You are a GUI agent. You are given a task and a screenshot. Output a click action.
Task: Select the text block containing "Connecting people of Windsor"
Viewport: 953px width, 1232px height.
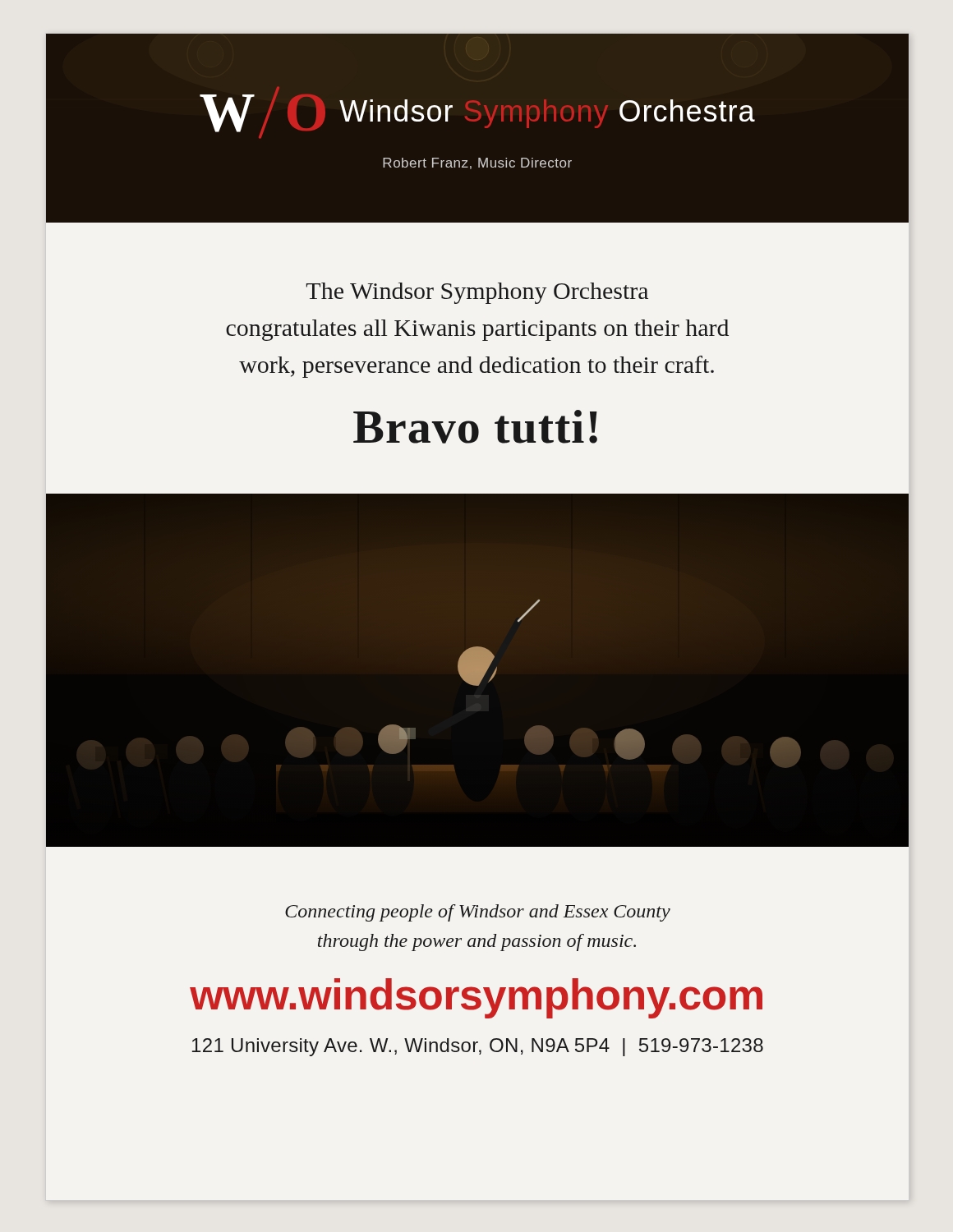[477, 926]
